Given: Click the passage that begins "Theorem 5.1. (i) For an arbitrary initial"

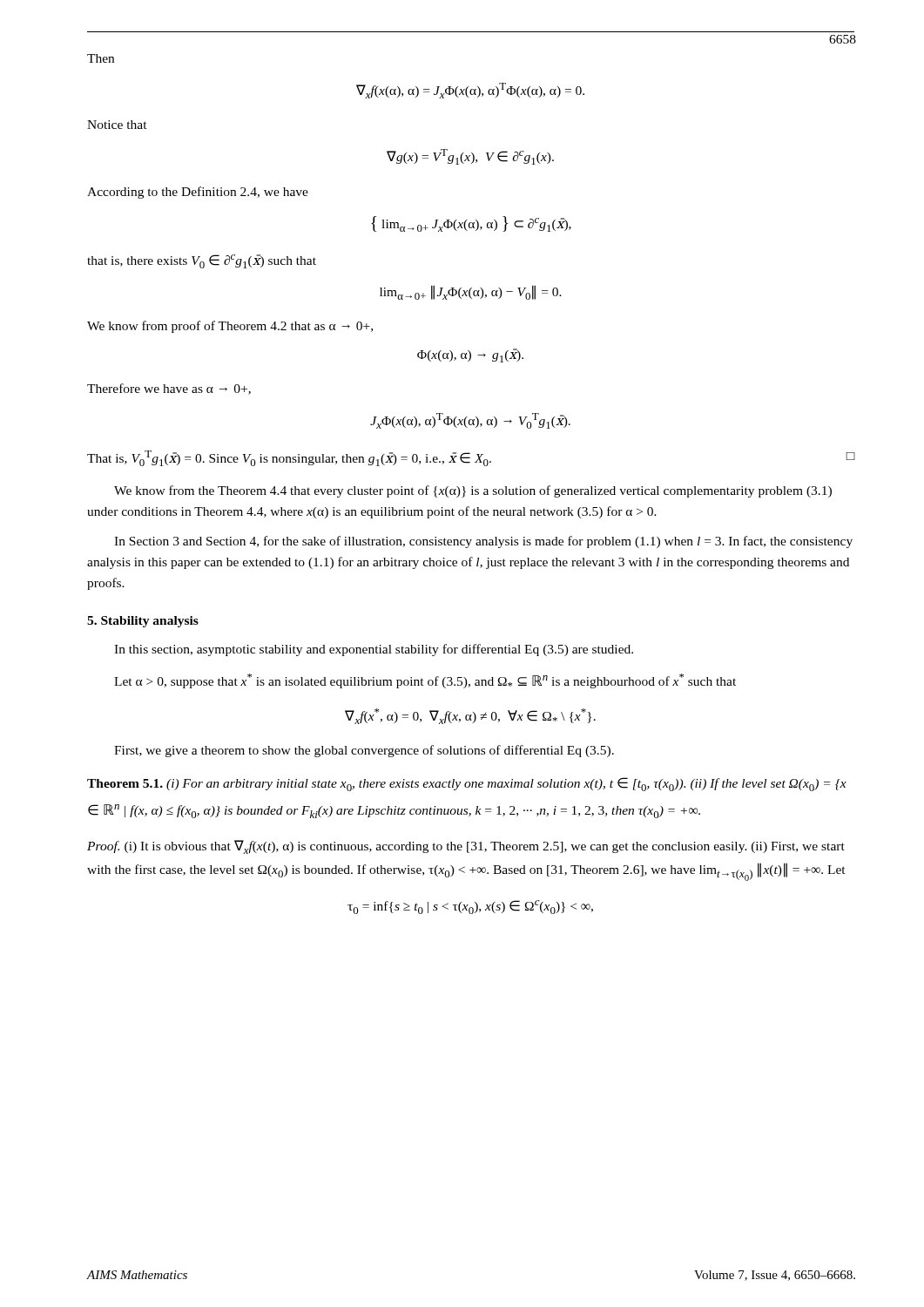Looking at the screenshot, I should click(467, 798).
